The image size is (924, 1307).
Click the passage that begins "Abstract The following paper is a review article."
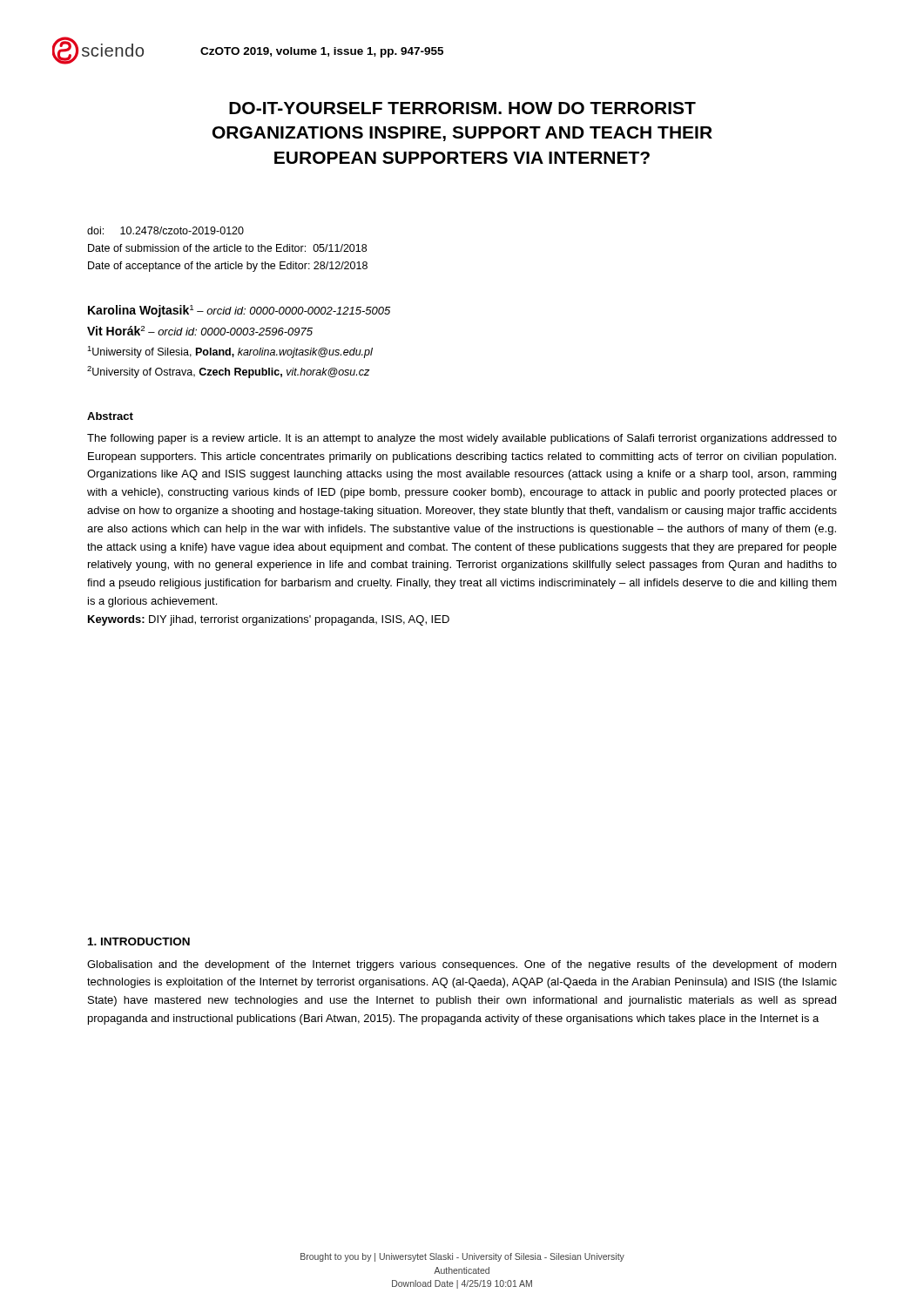pos(462,517)
